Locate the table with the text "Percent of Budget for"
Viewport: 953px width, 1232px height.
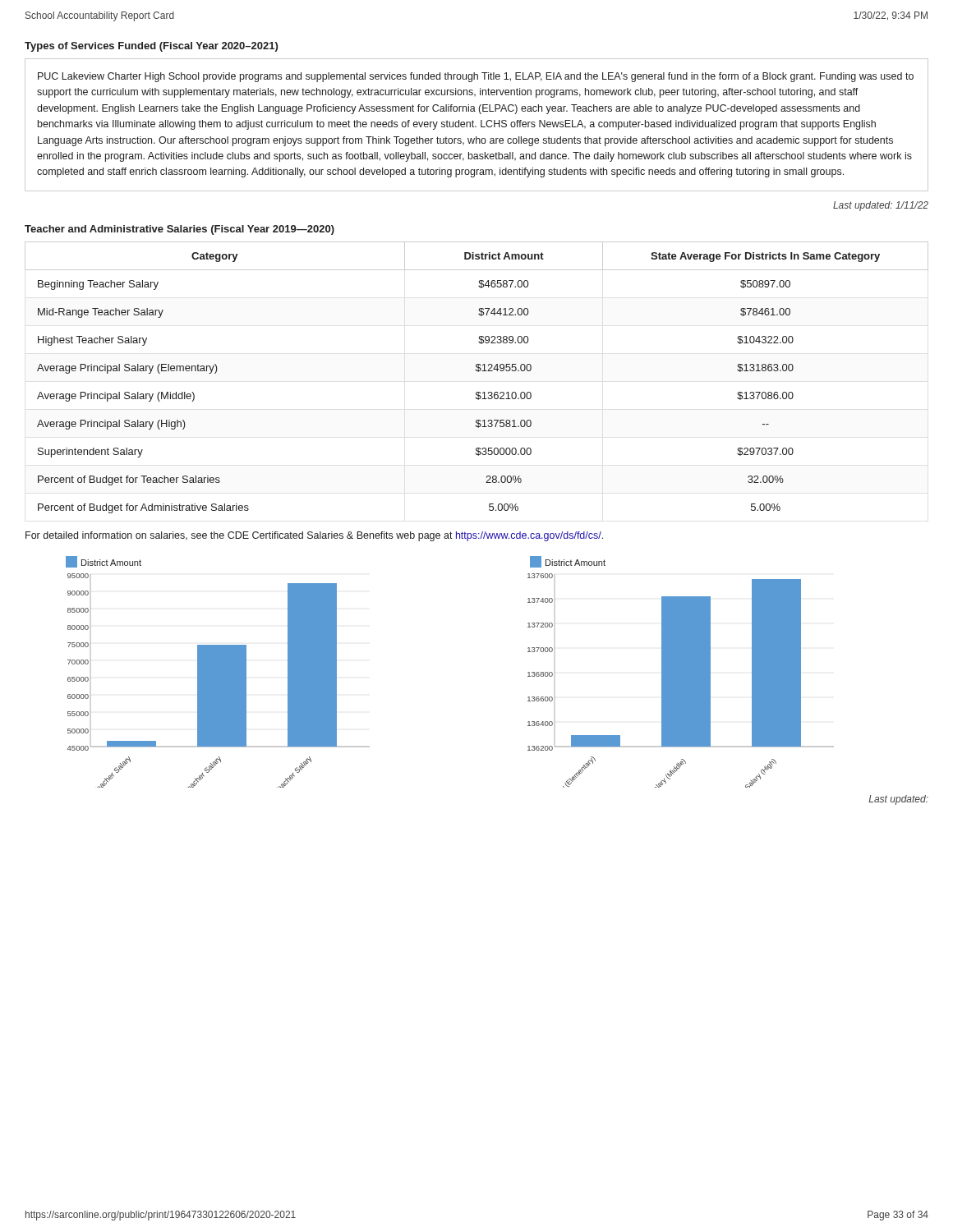[476, 381]
